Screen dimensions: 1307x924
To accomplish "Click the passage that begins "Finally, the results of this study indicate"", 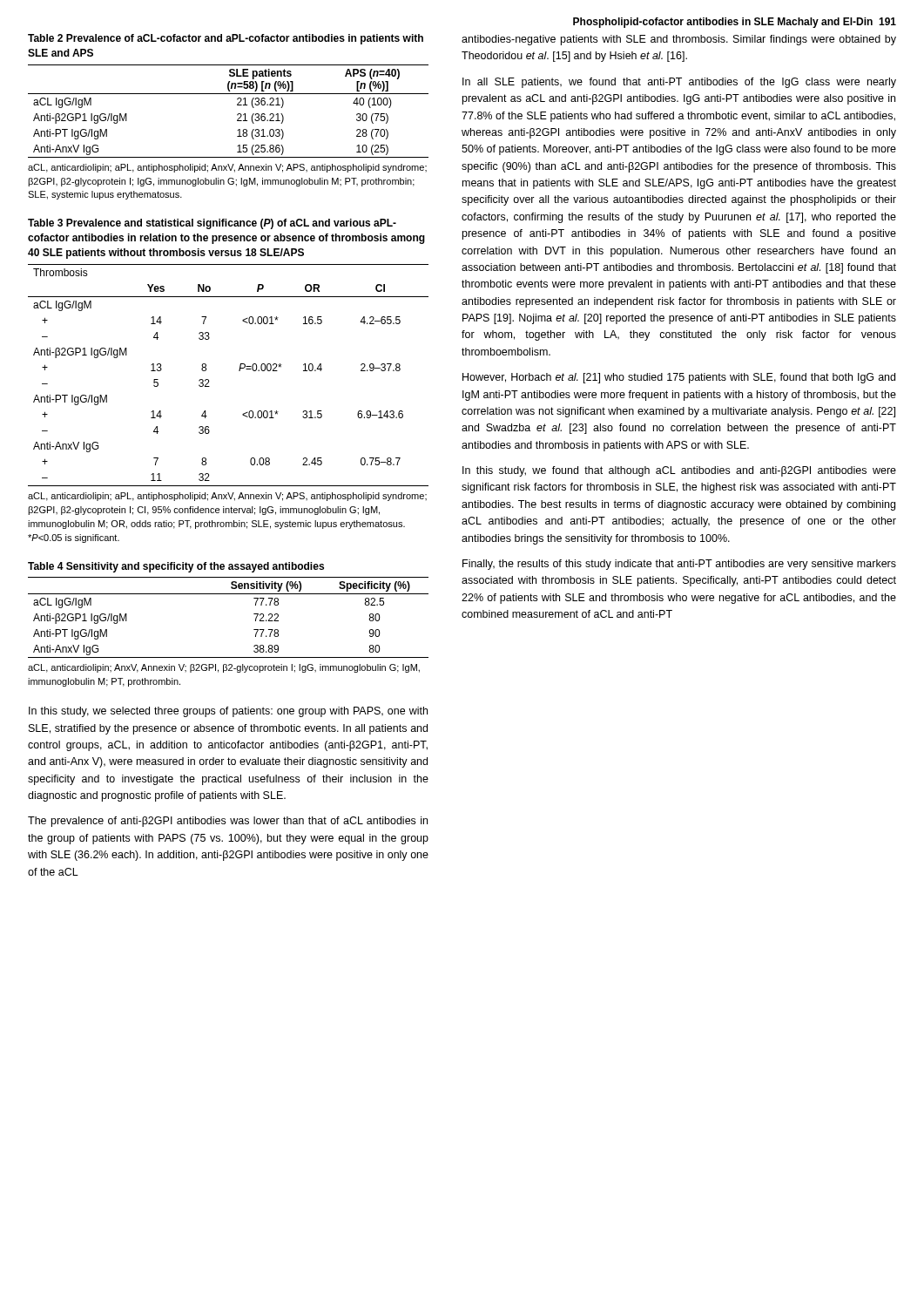I will (679, 589).
